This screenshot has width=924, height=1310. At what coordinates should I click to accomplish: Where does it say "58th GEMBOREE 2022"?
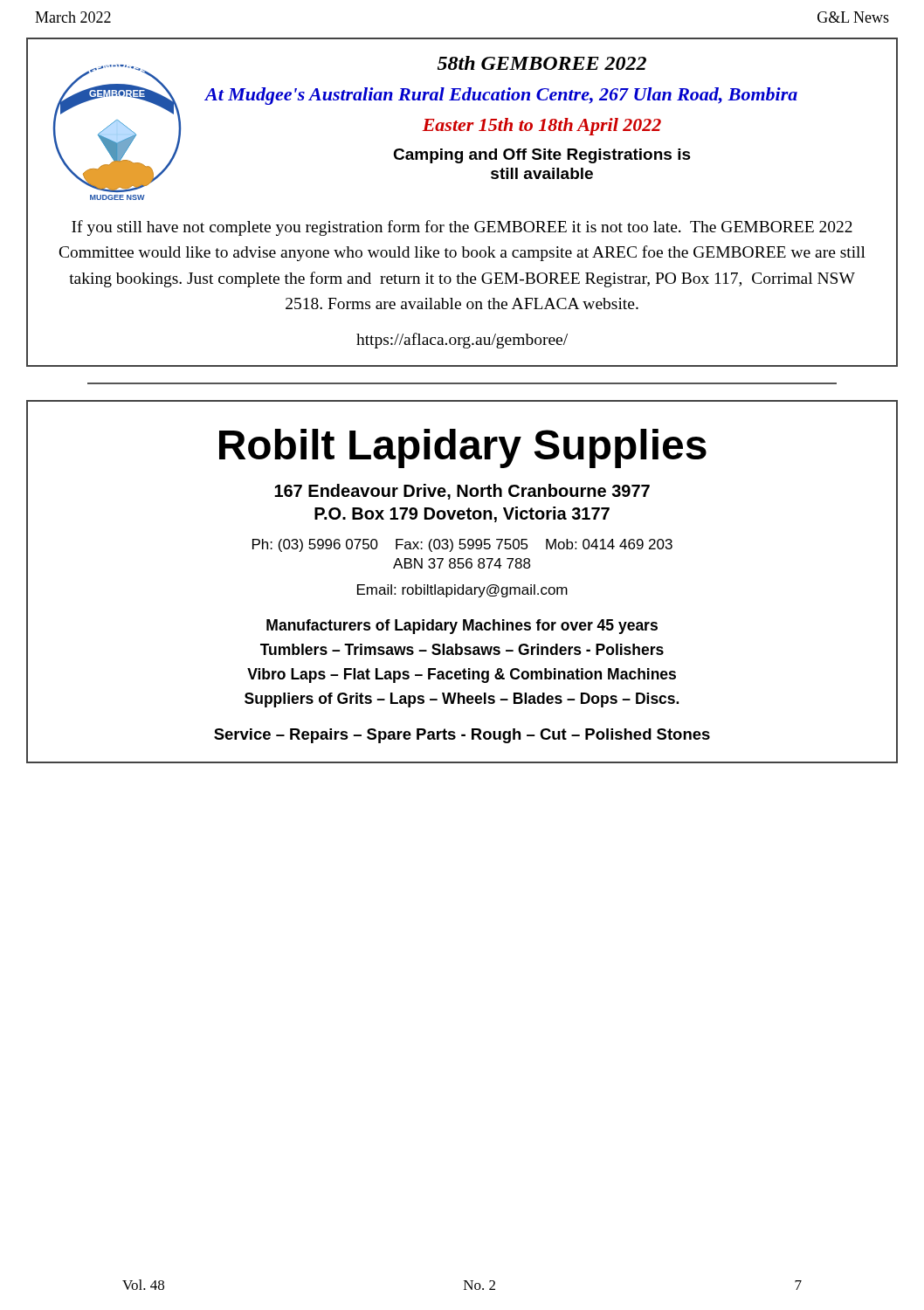point(542,63)
